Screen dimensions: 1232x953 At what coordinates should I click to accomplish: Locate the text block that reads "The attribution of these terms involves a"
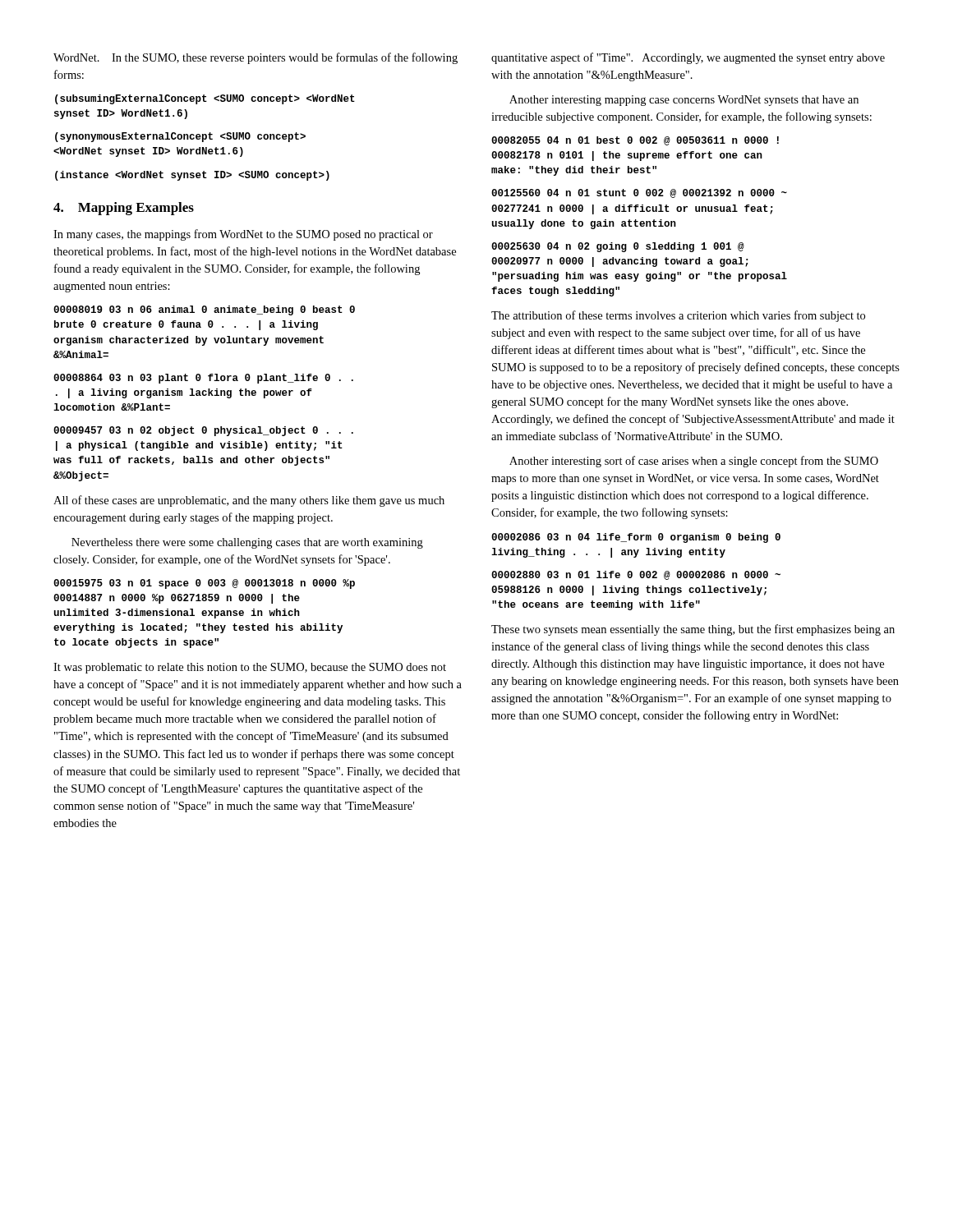click(695, 376)
